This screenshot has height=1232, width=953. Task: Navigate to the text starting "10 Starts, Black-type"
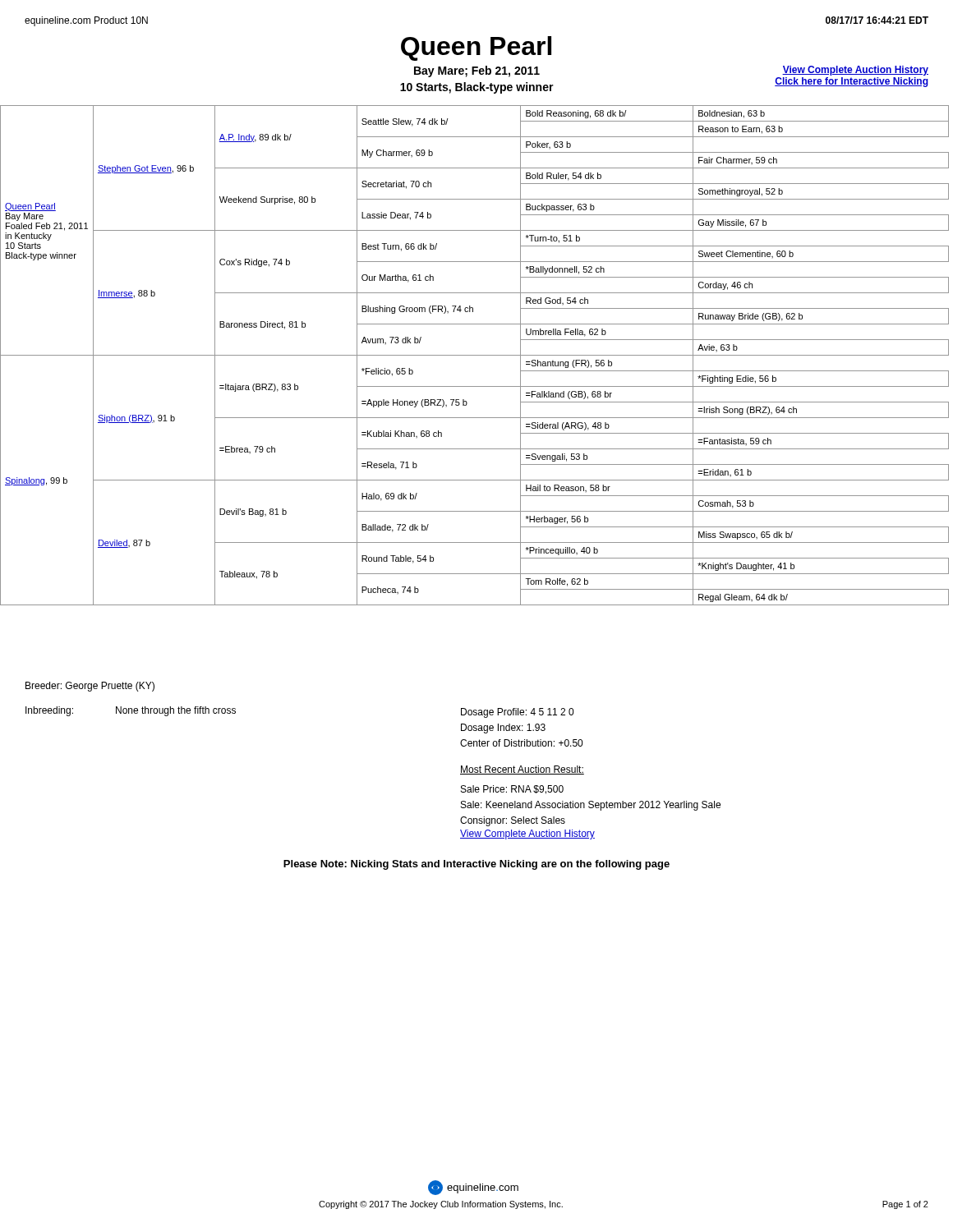coord(476,87)
